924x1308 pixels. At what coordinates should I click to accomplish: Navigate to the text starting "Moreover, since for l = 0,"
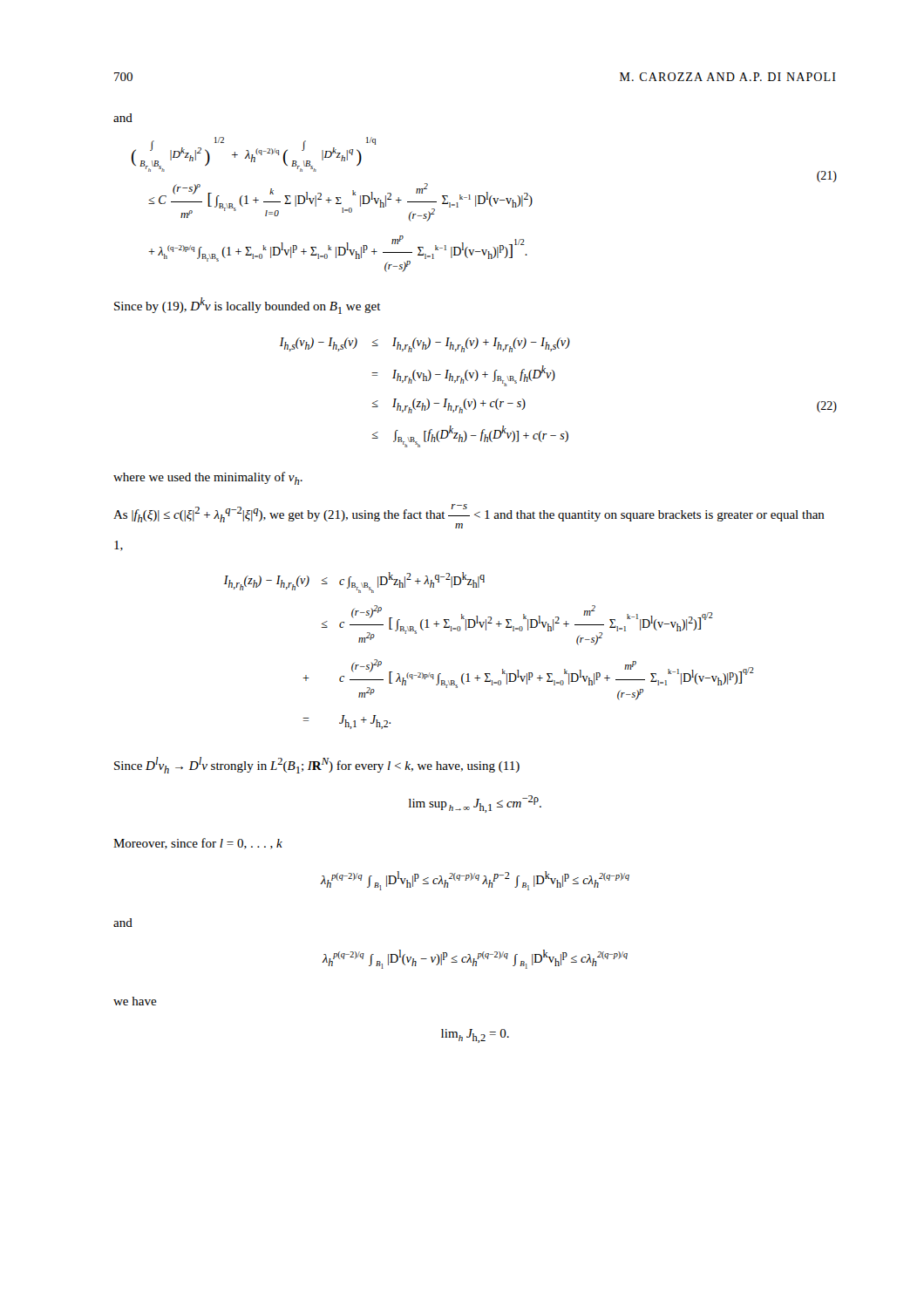[198, 843]
